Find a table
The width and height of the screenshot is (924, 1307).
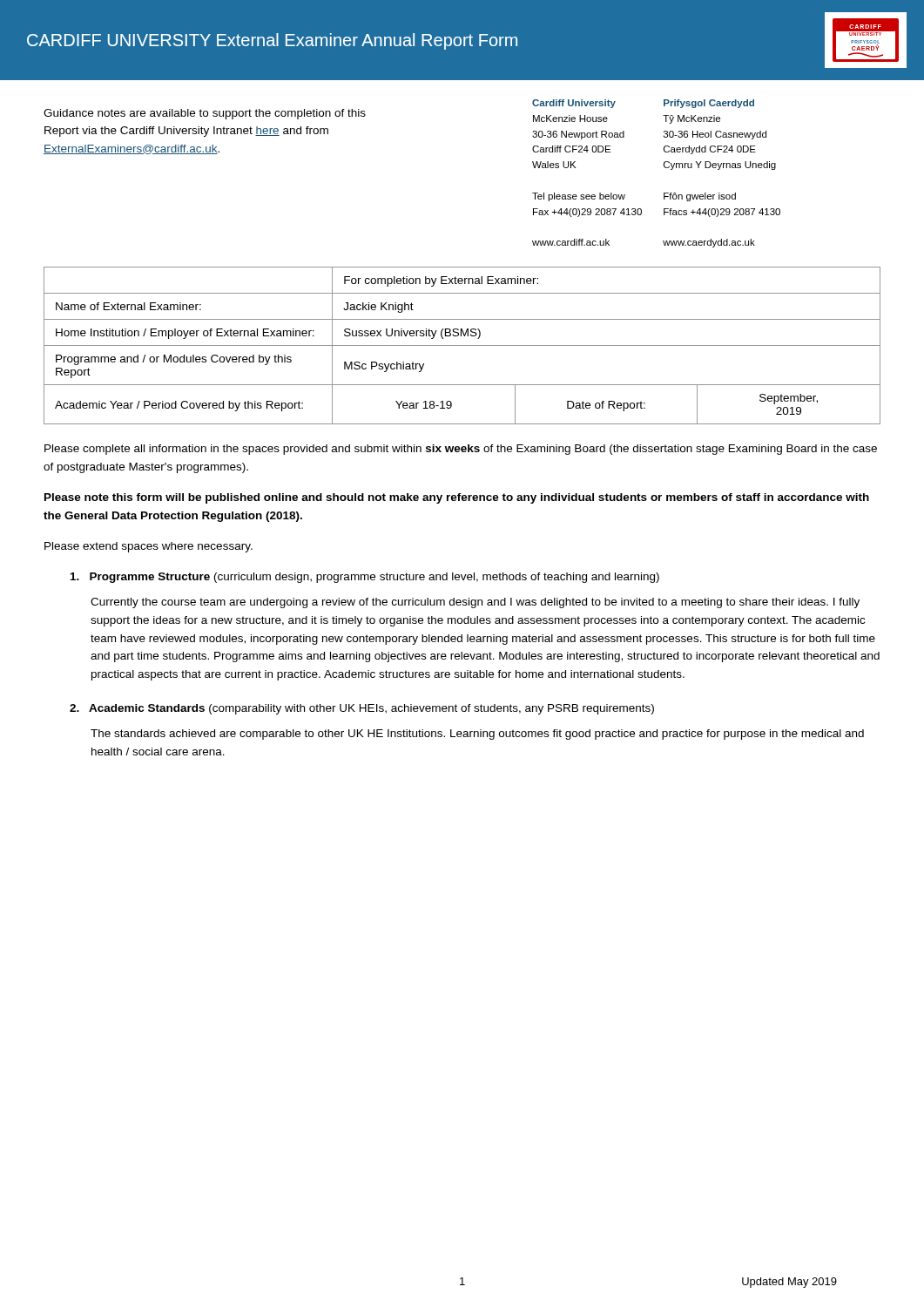(x=462, y=346)
